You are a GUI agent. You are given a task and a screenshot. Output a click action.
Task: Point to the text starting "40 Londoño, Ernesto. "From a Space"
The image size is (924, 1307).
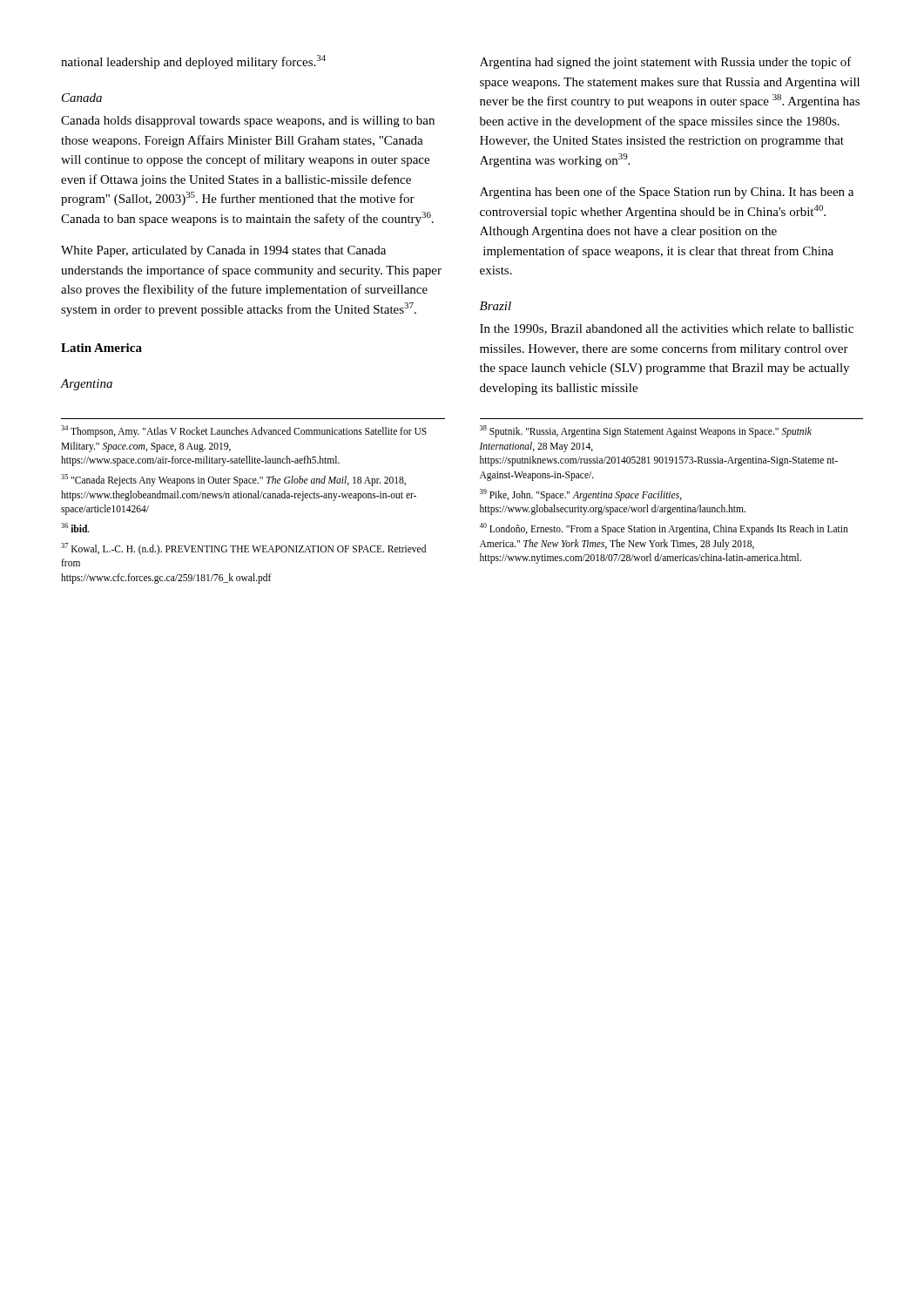tap(664, 543)
